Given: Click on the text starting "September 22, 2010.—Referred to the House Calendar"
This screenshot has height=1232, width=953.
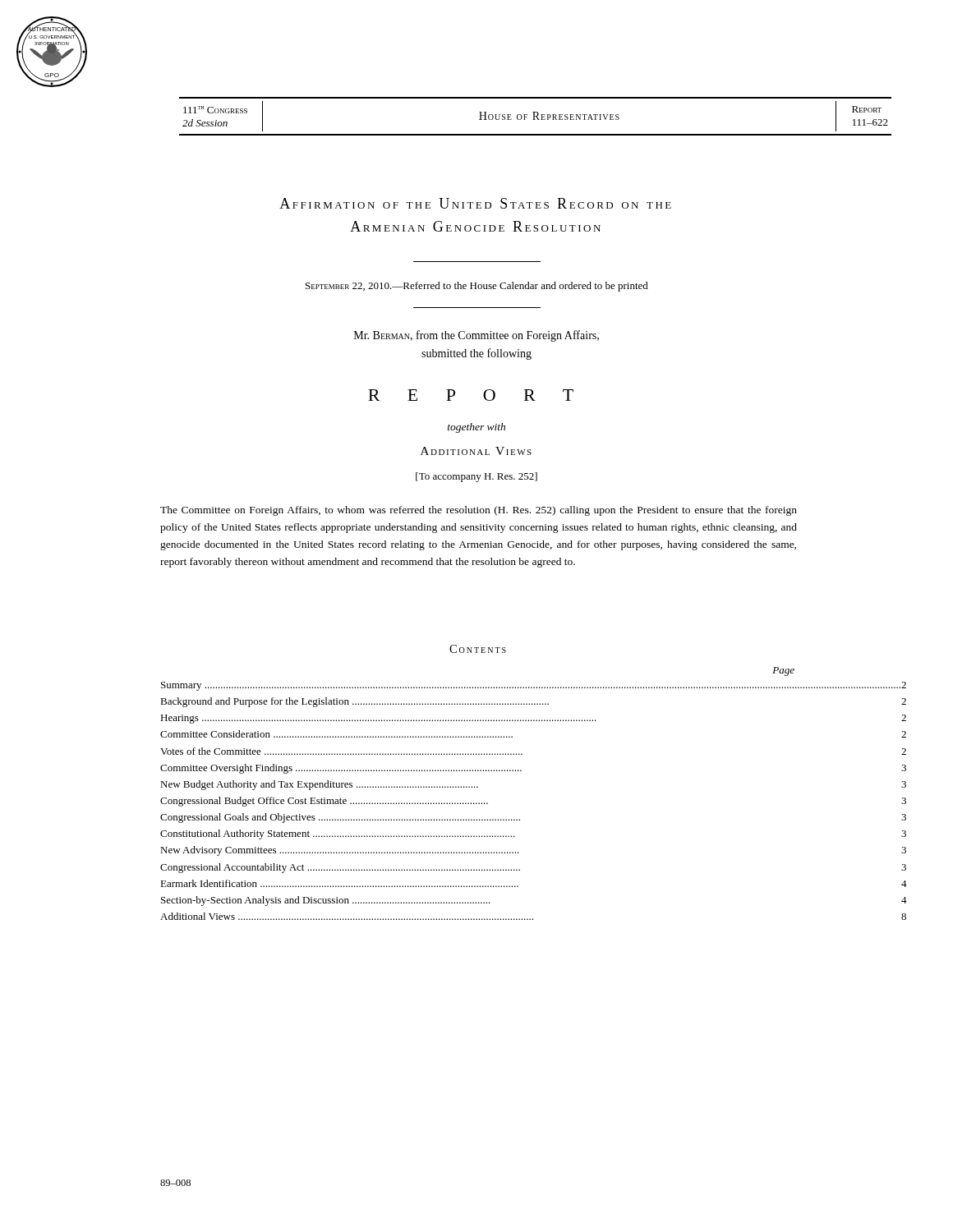Looking at the screenshot, I should tap(476, 285).
